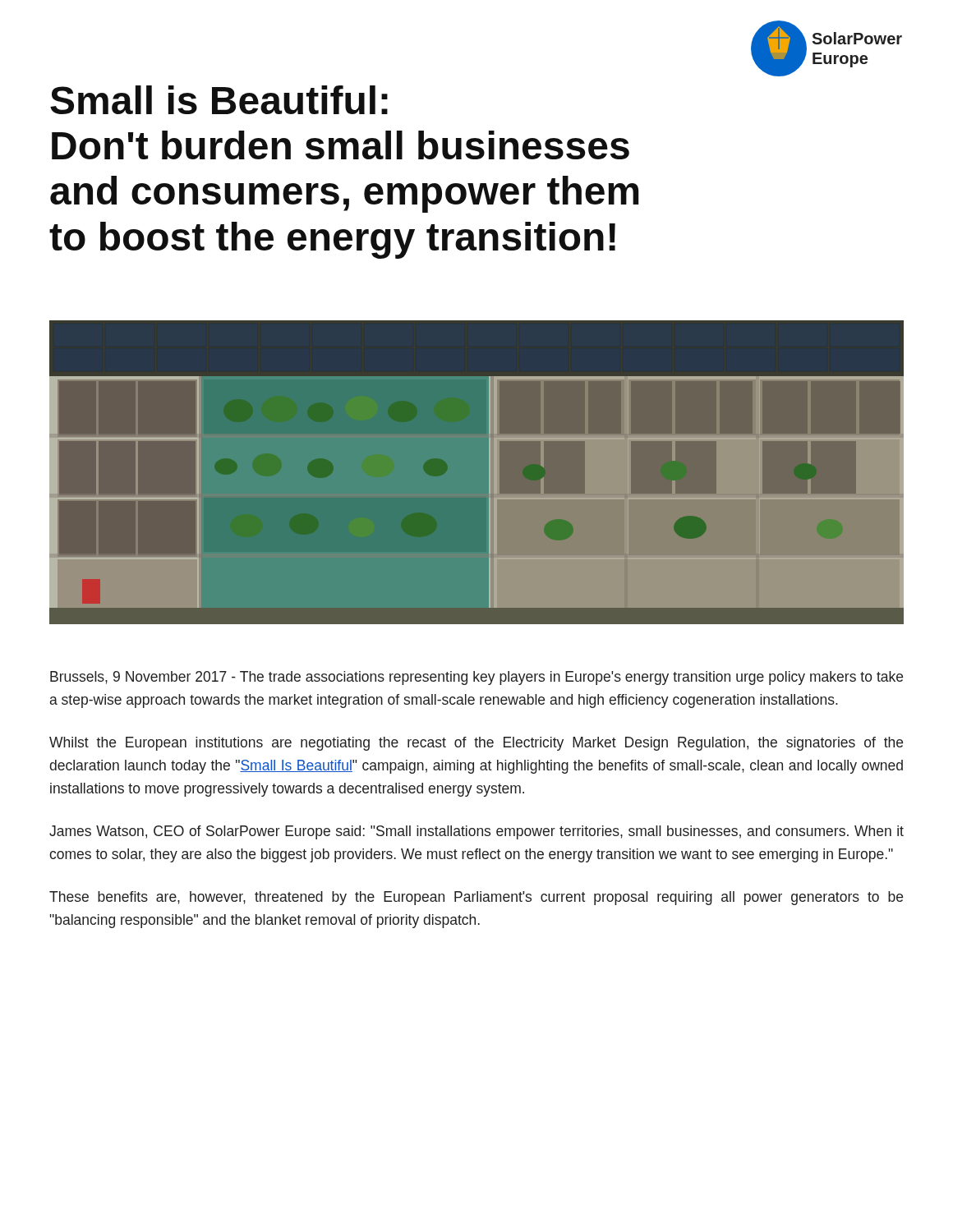Screen dimensions: 1232x953
Task: Select the element starting "James Watson, CEO of SolarPower"
Action: tap(476, 843)
